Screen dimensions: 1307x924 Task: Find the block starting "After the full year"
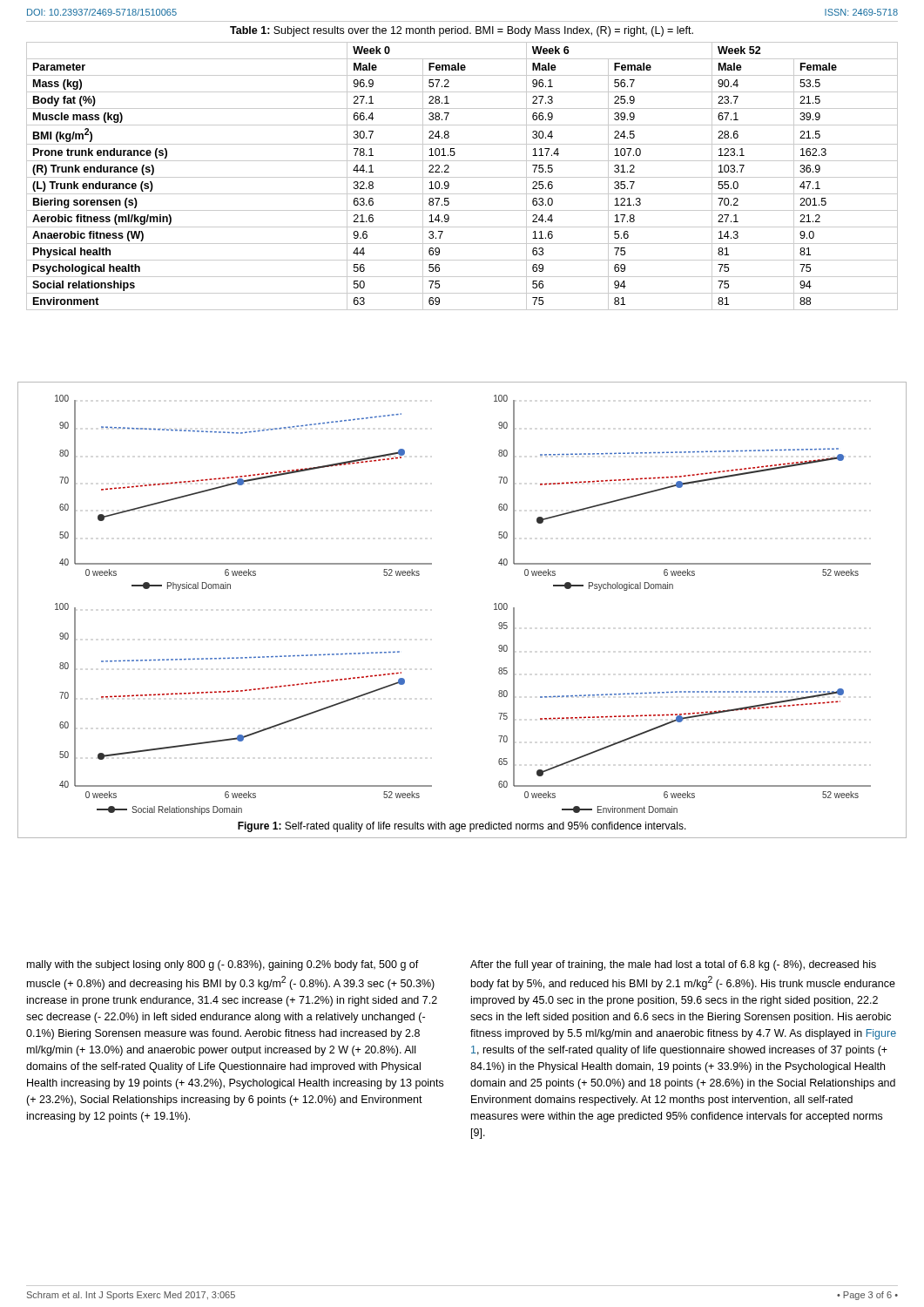683,1049
